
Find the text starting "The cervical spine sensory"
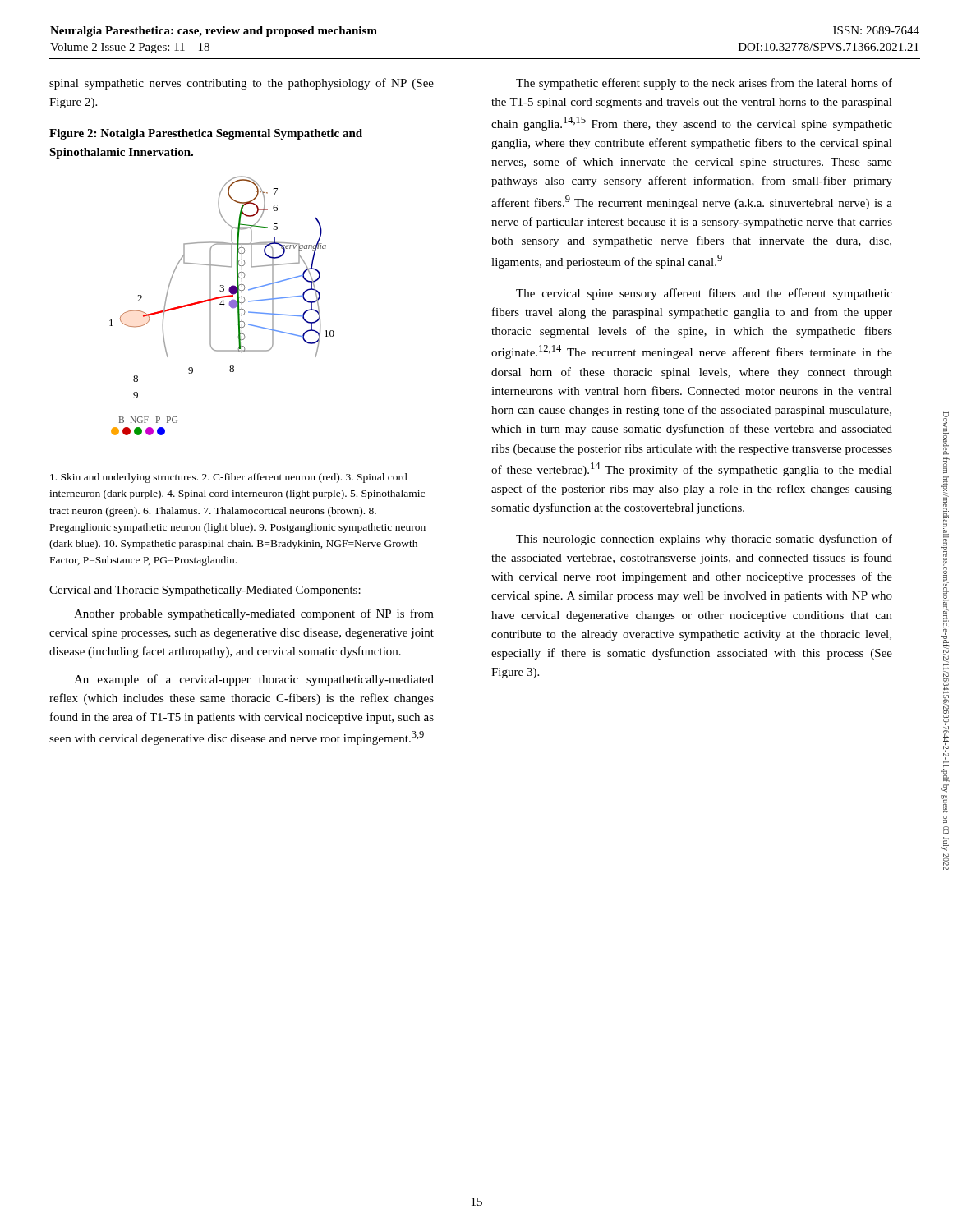pyautogui.click(x=692, y=400)
